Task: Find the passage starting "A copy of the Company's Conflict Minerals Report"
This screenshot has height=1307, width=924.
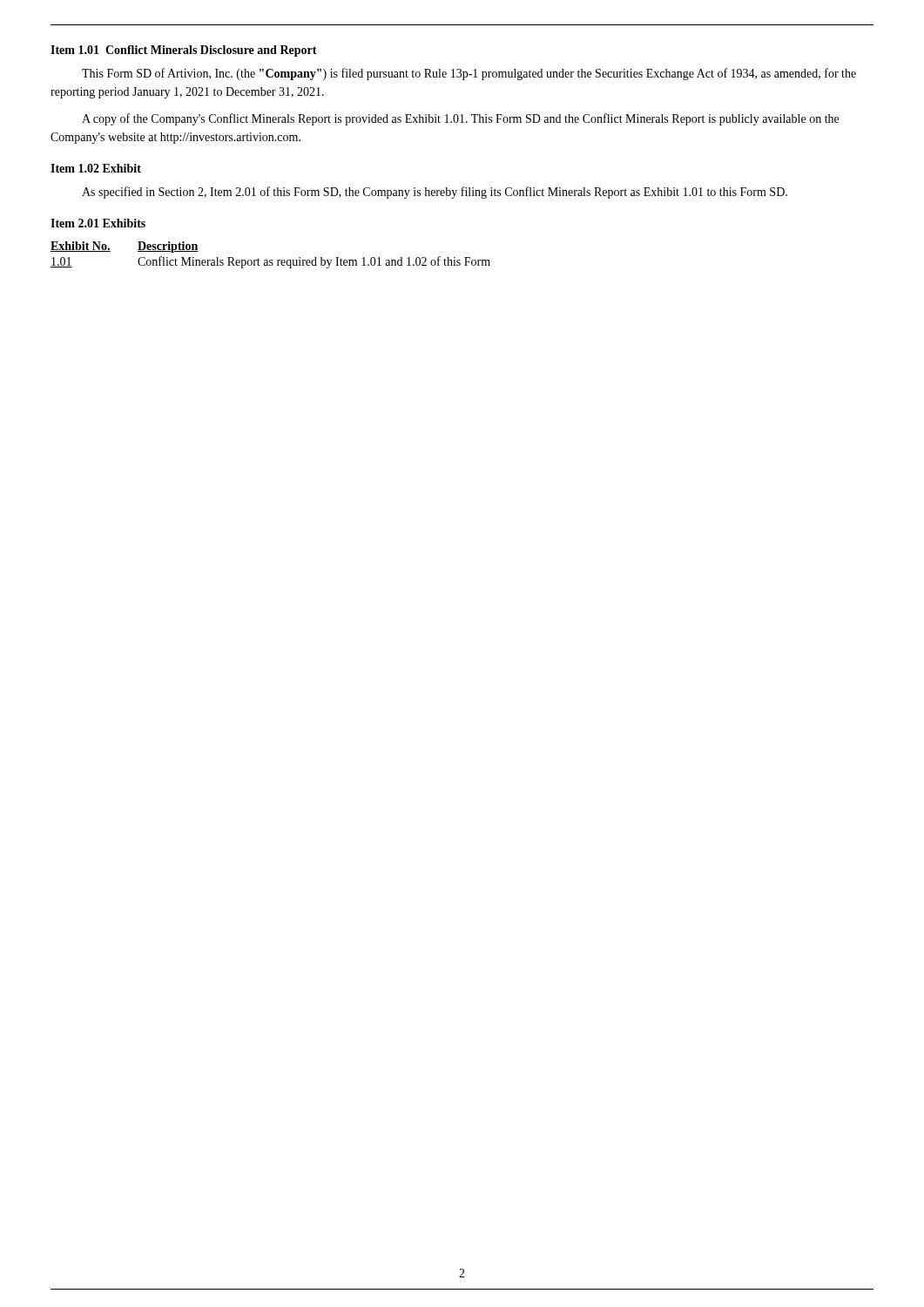Action: click(445, 128)
